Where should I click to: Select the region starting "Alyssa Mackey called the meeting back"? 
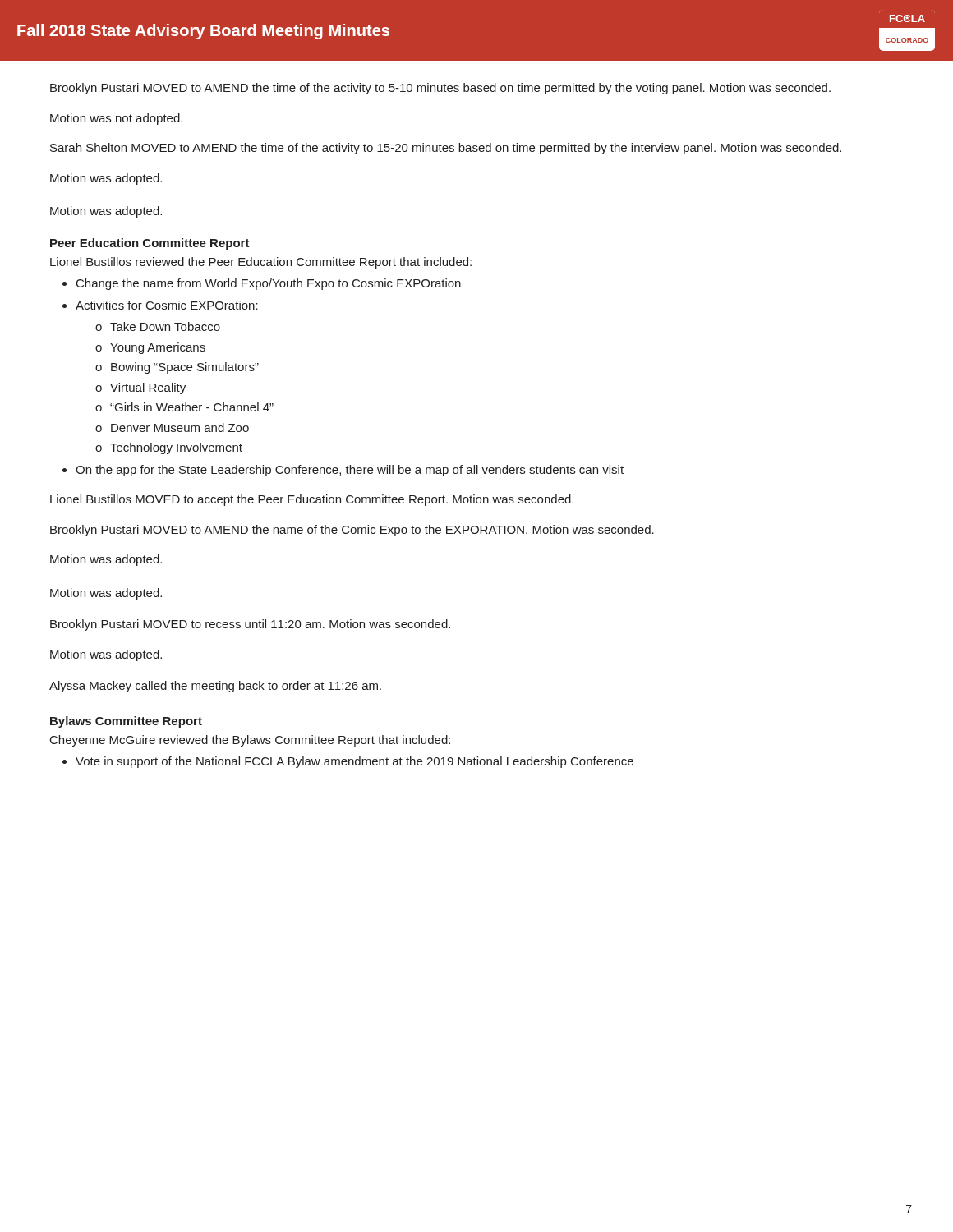pyautogui.click(x=216, y=685)
